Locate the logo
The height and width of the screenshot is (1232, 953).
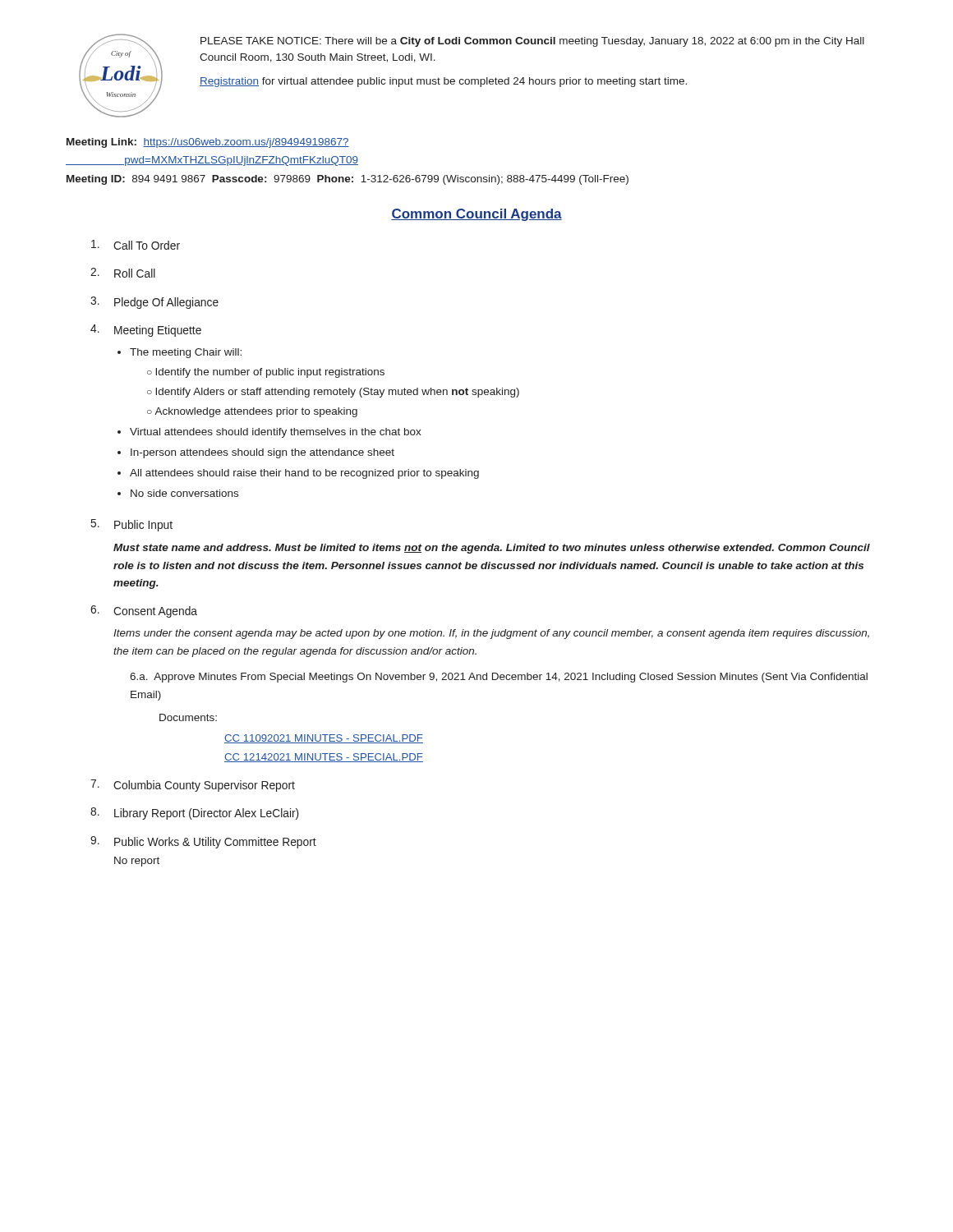(x=125, y=77)
